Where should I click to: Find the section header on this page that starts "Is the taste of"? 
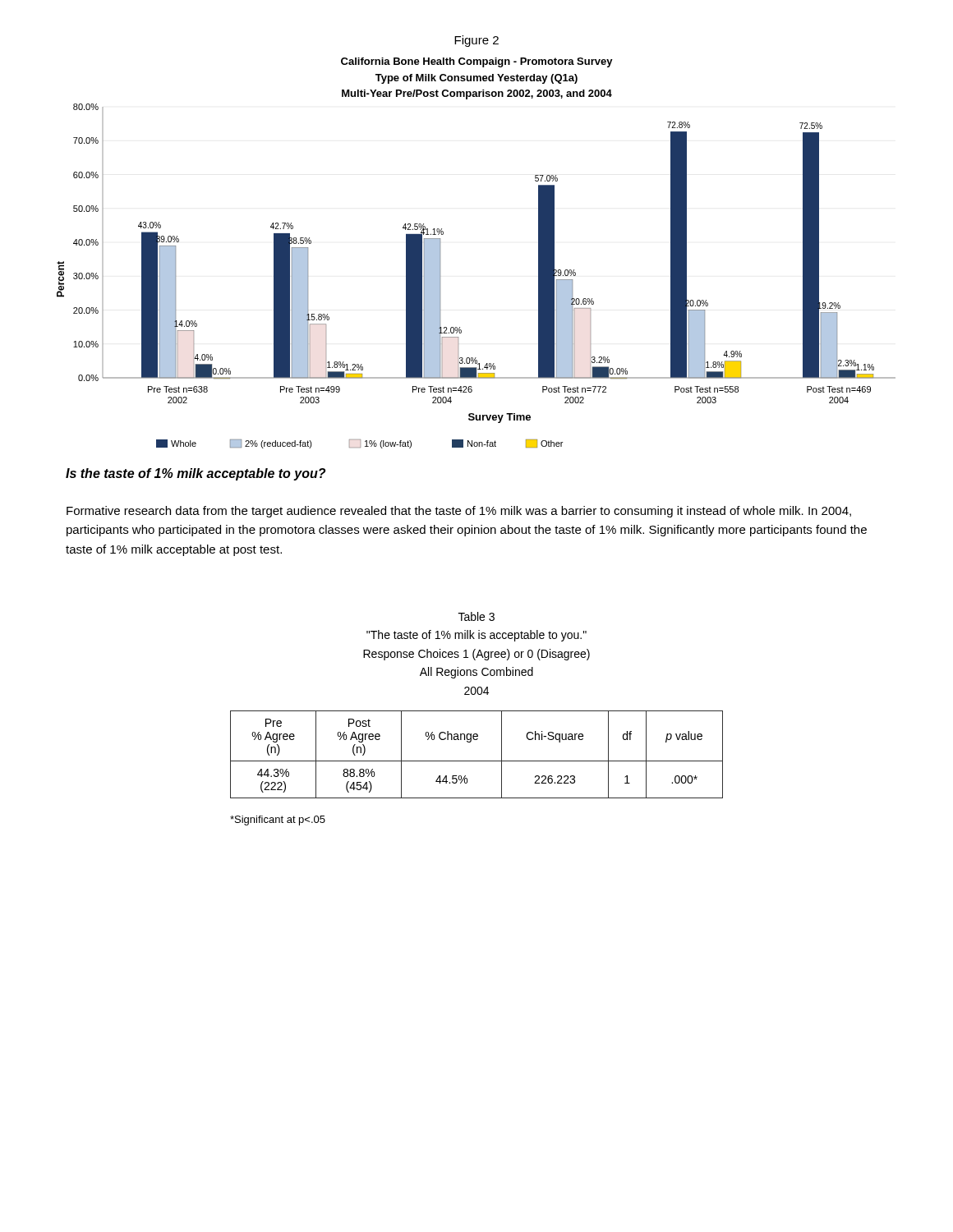pos(196,474)
